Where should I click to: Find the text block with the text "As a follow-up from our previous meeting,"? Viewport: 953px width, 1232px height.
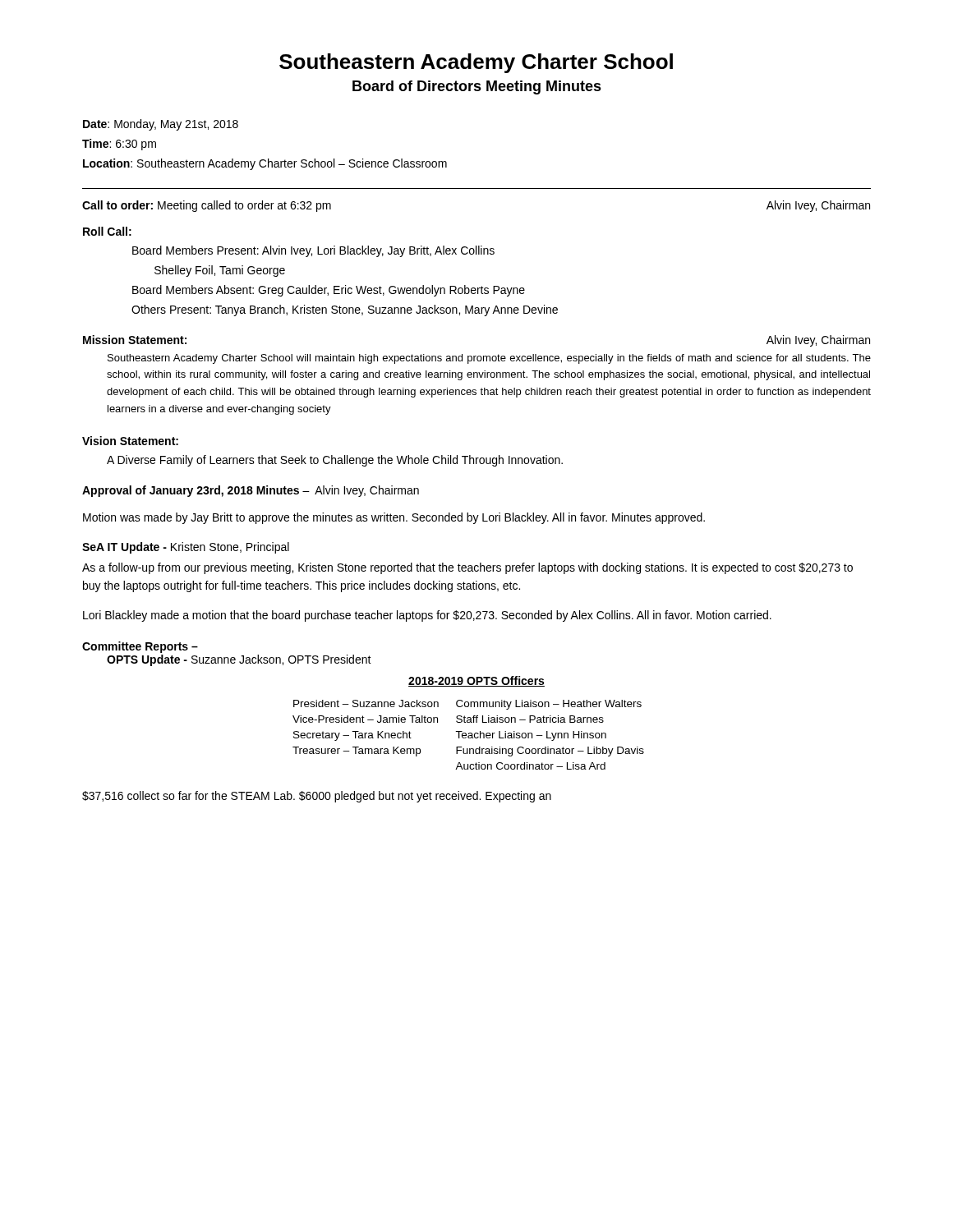(x=468, y=576)
